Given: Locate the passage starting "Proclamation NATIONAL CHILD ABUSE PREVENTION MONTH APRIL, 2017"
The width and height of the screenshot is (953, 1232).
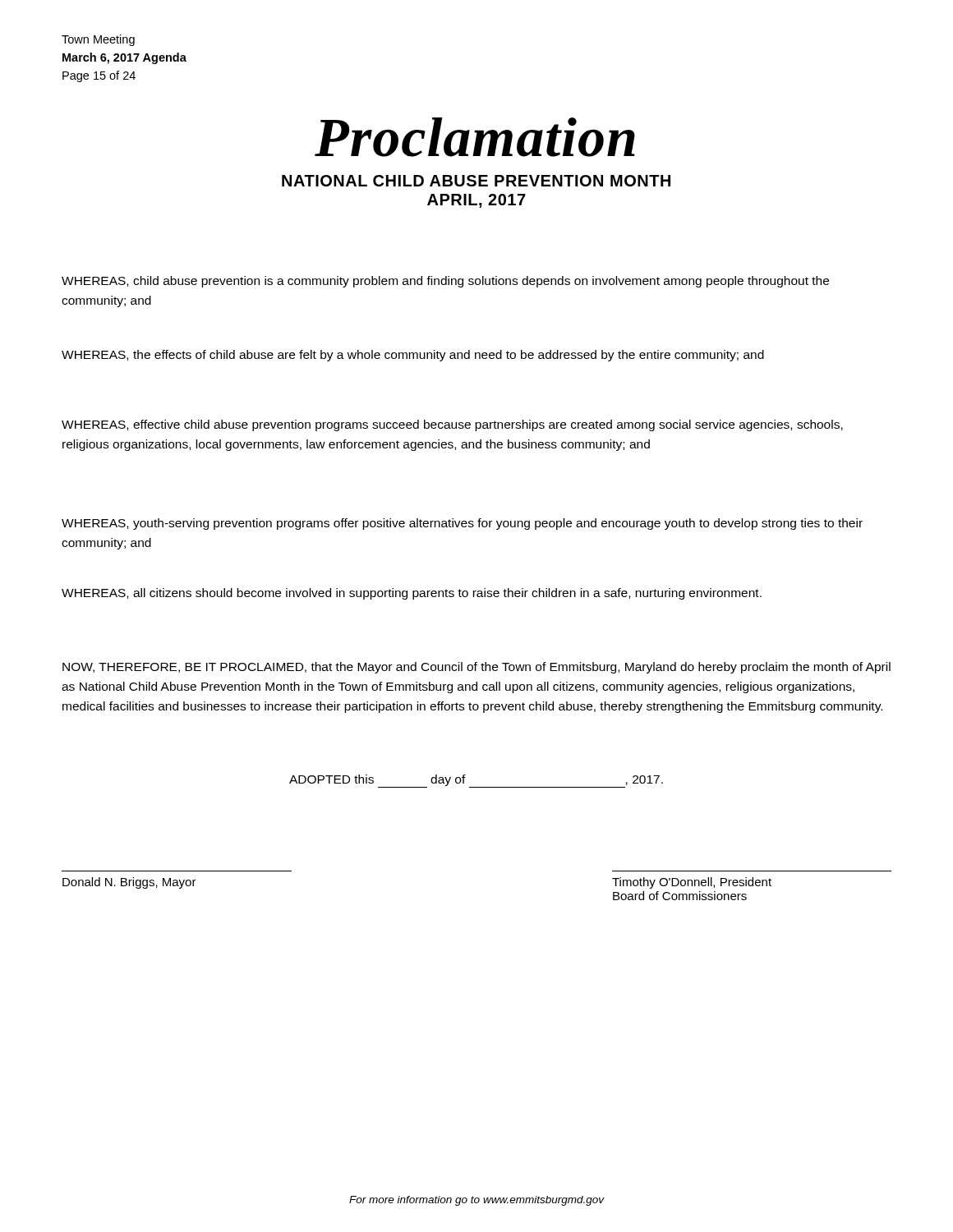Looking at the screenshot, I should (476, 158).
